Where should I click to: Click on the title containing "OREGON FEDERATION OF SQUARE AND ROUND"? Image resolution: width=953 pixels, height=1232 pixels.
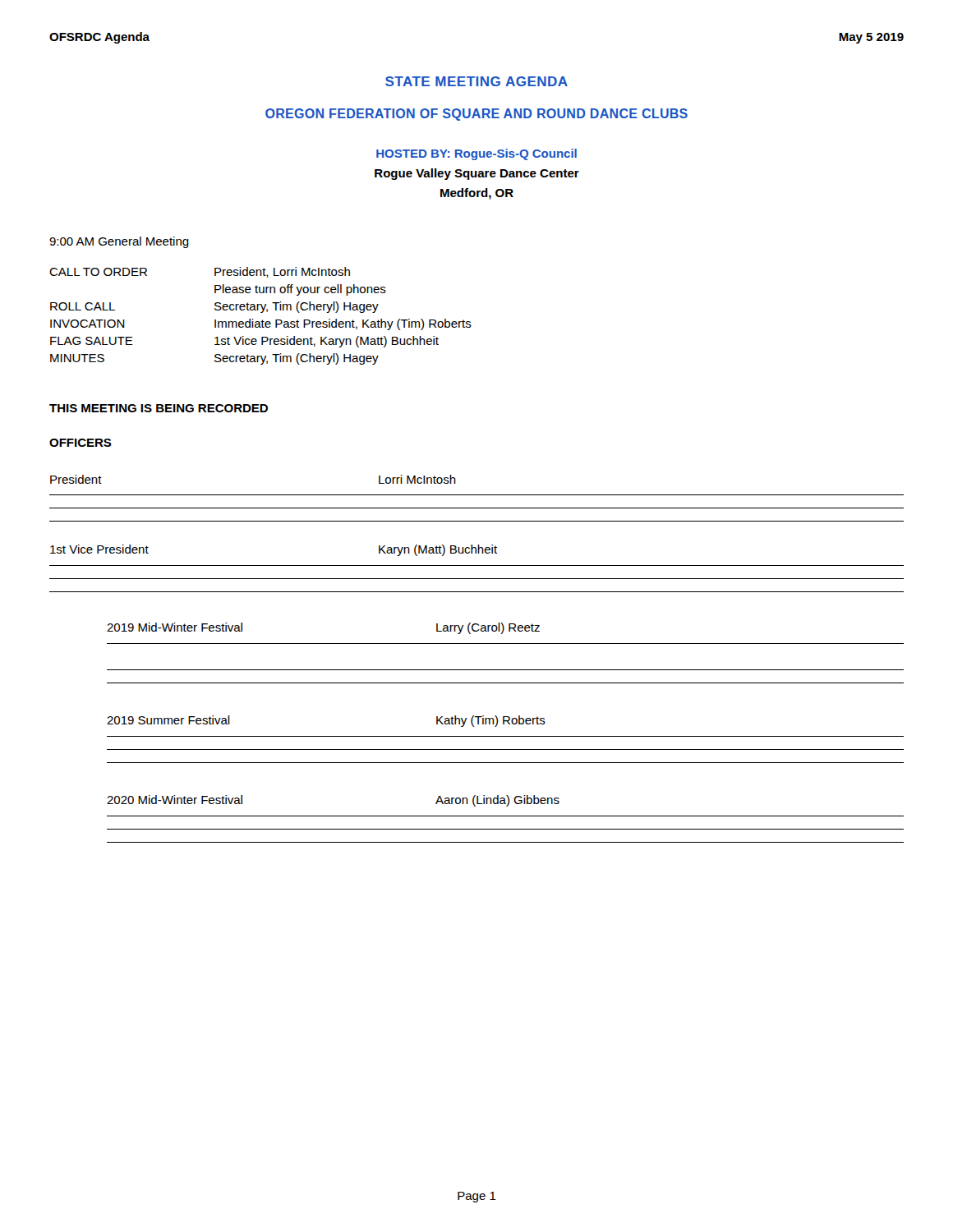pyautogui.click(x=476, y=114)
